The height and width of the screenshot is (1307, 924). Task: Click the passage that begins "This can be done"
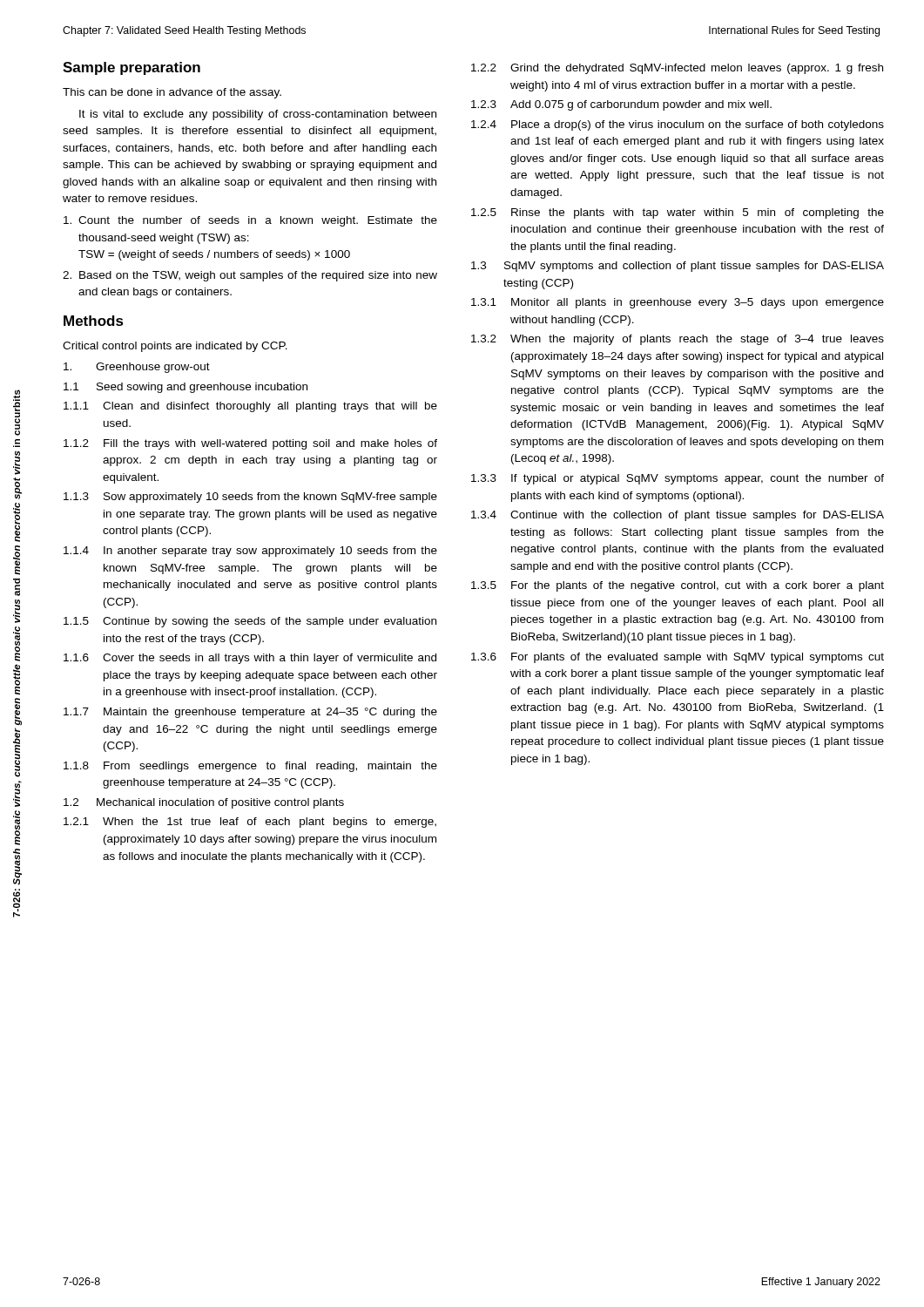(172, 92)
